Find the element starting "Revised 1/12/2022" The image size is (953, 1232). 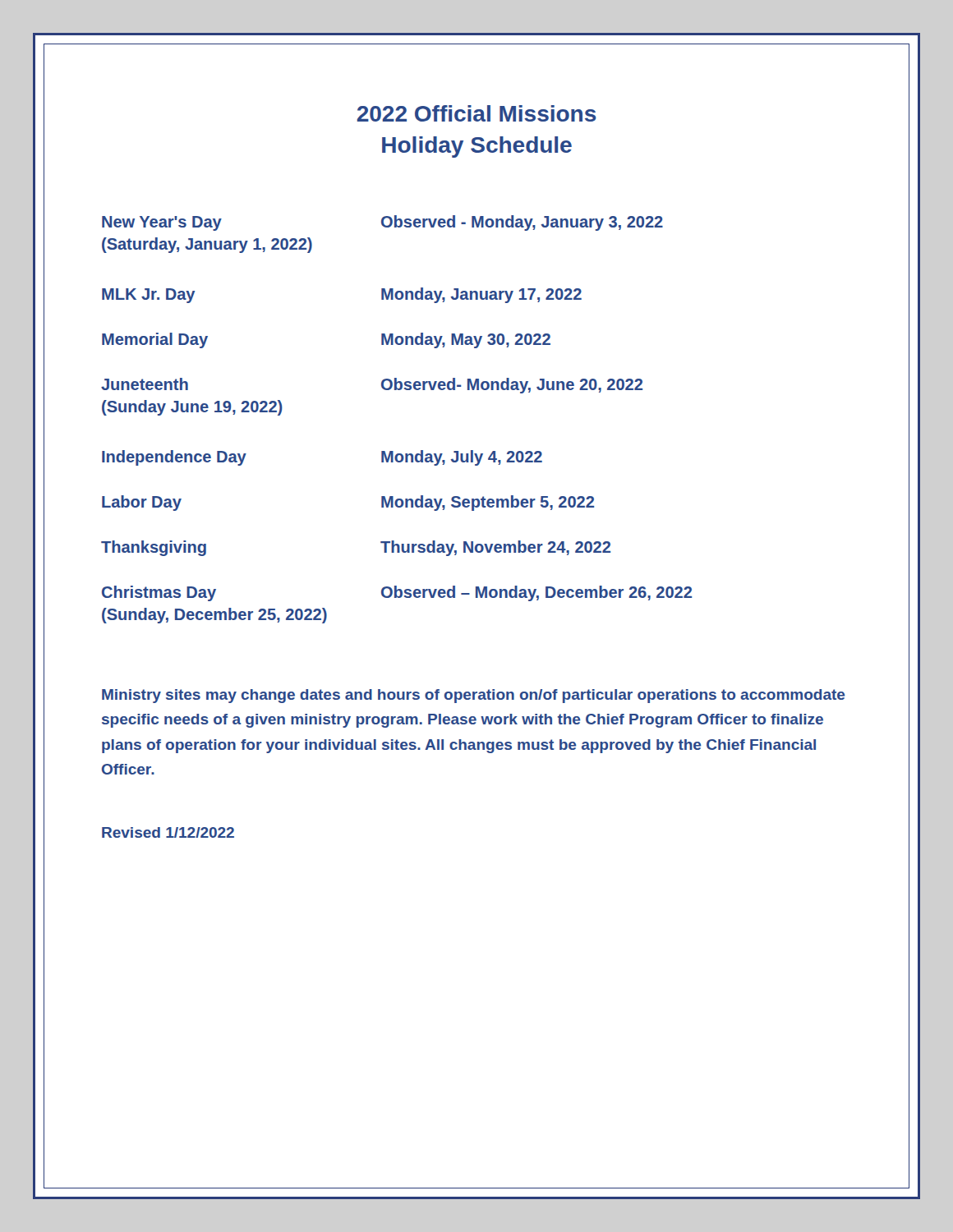(x=168, y=832)
